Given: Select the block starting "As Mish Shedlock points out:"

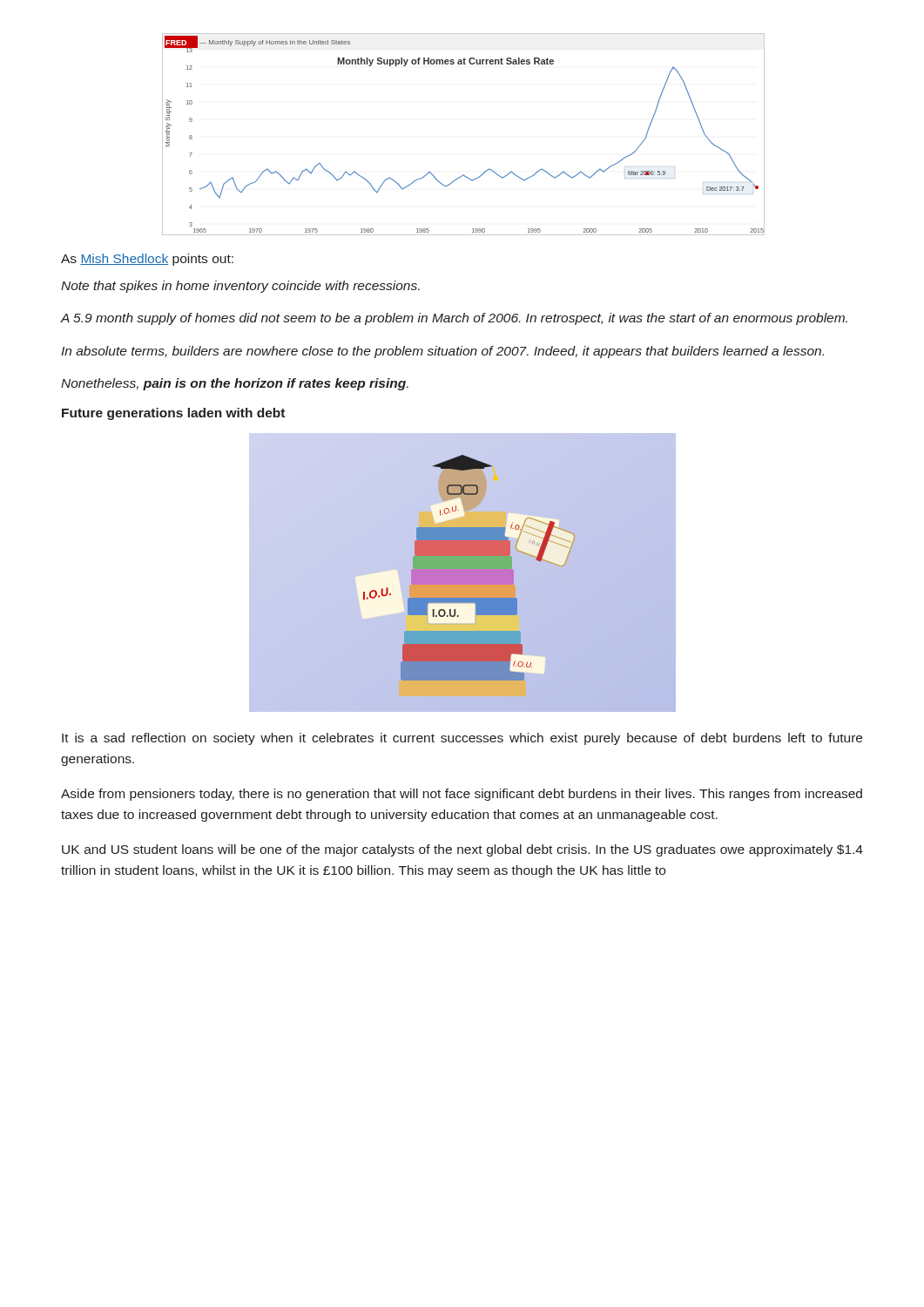Looking at the screenshot, I should 148,258.
